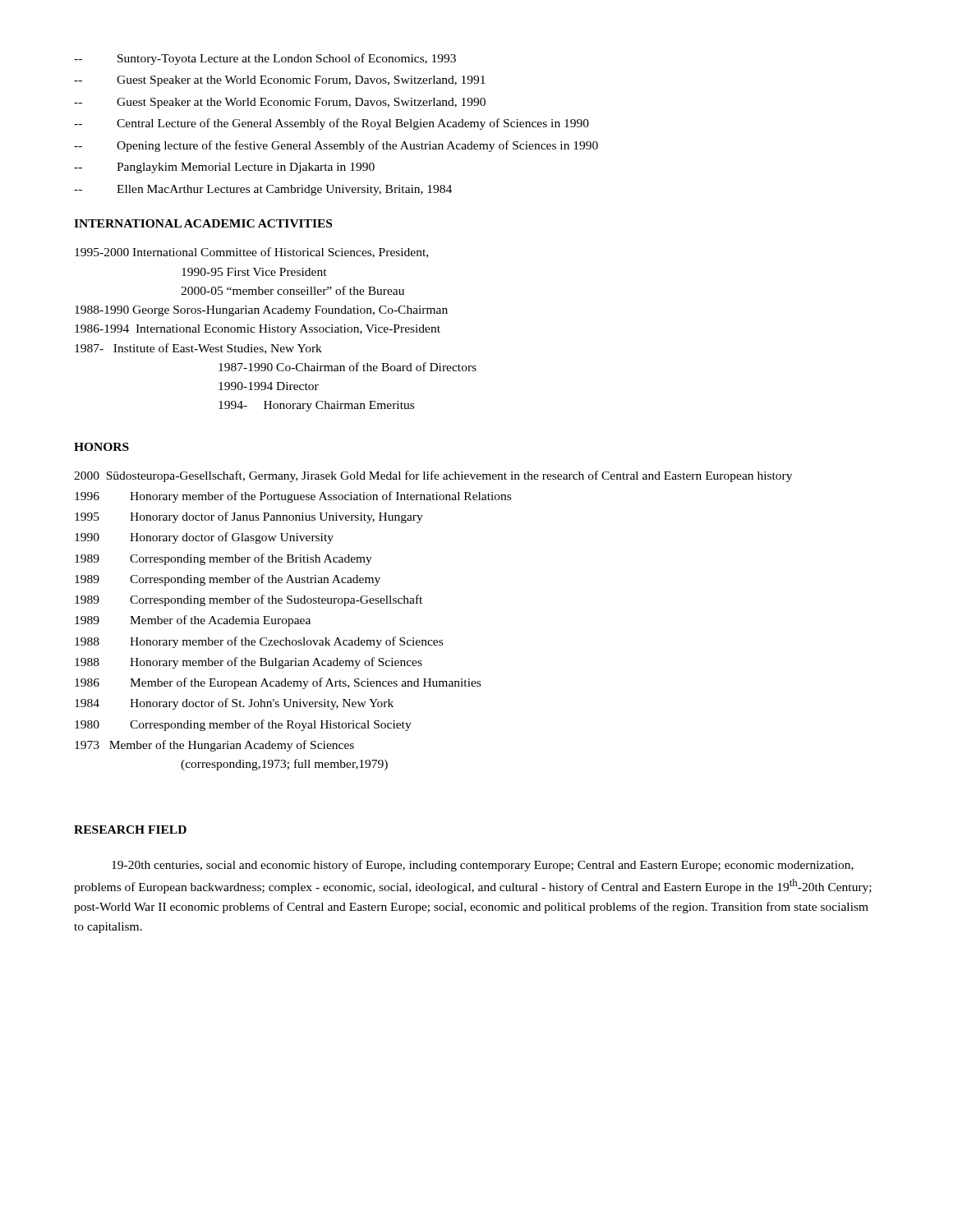The image size is (953, 1232).
Task: Find the passage starting "1990 Honorary doctor of Glasgow University"
Action: [204, 538]
